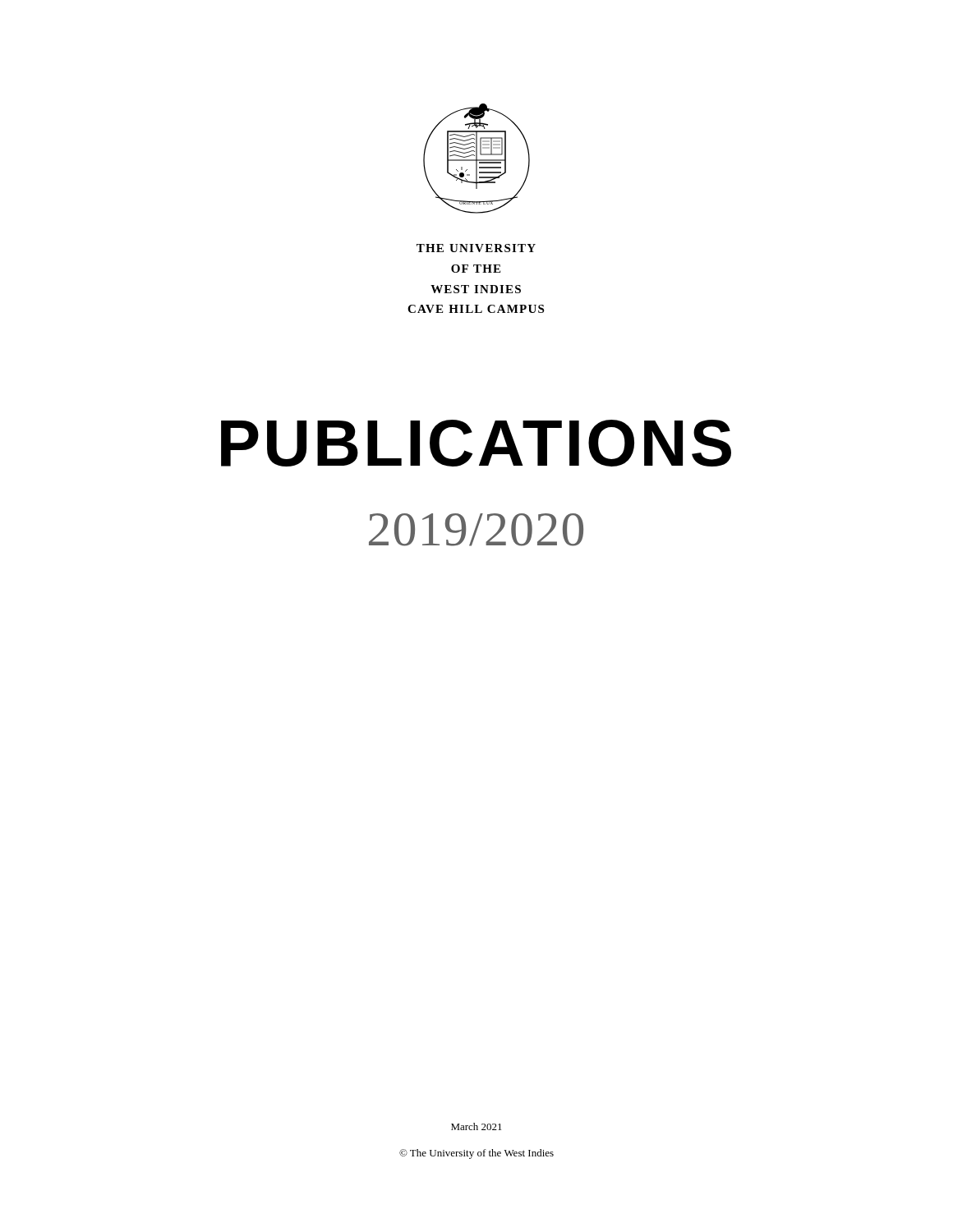Click on the text block containing "THE UNIVERSITY OF THE WEST INDIES CAVE HILL"
Screen dimensions: 1232x953
(x=476, y=279)
